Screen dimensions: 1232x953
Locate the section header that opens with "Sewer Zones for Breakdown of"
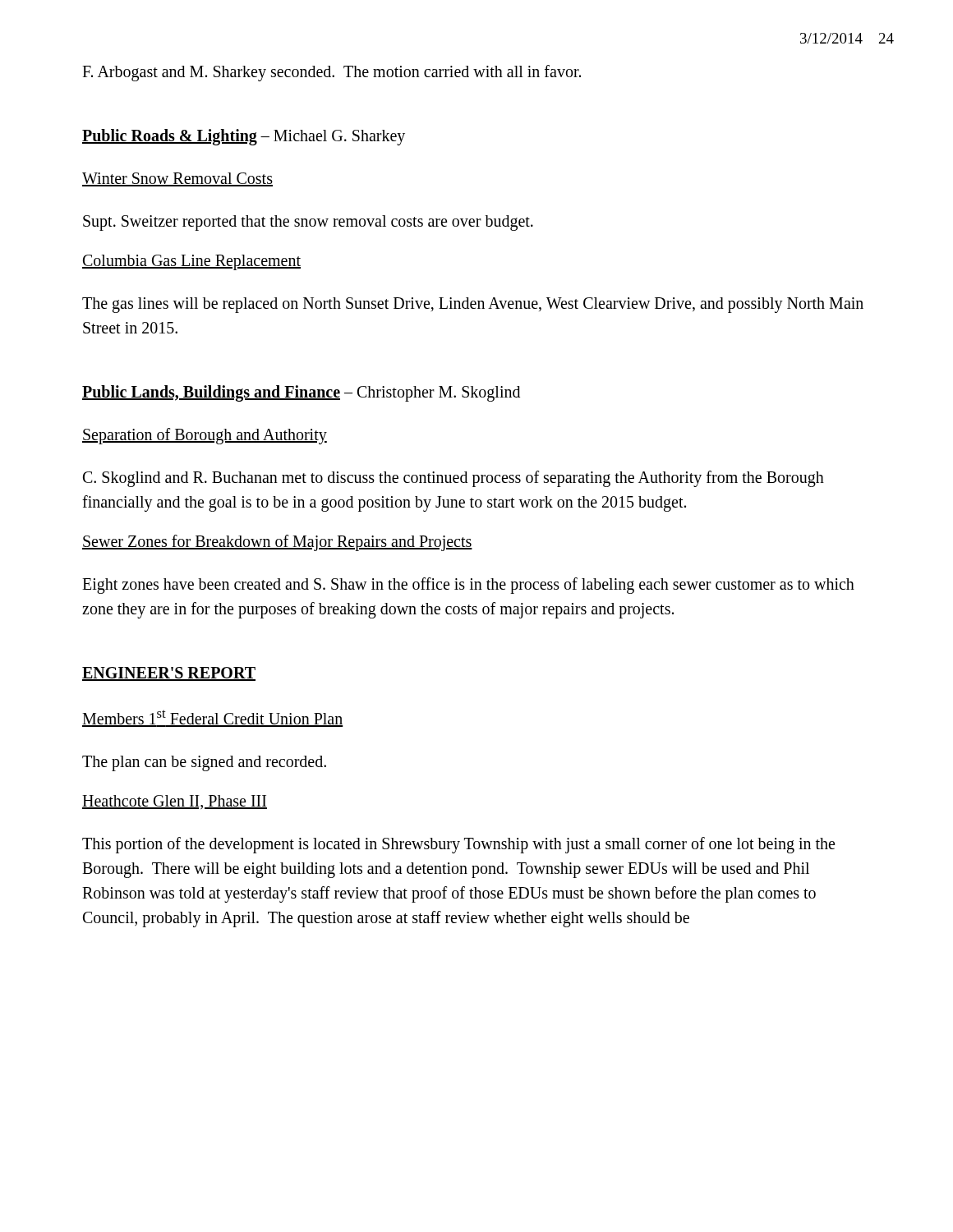[x=277, y=541]
